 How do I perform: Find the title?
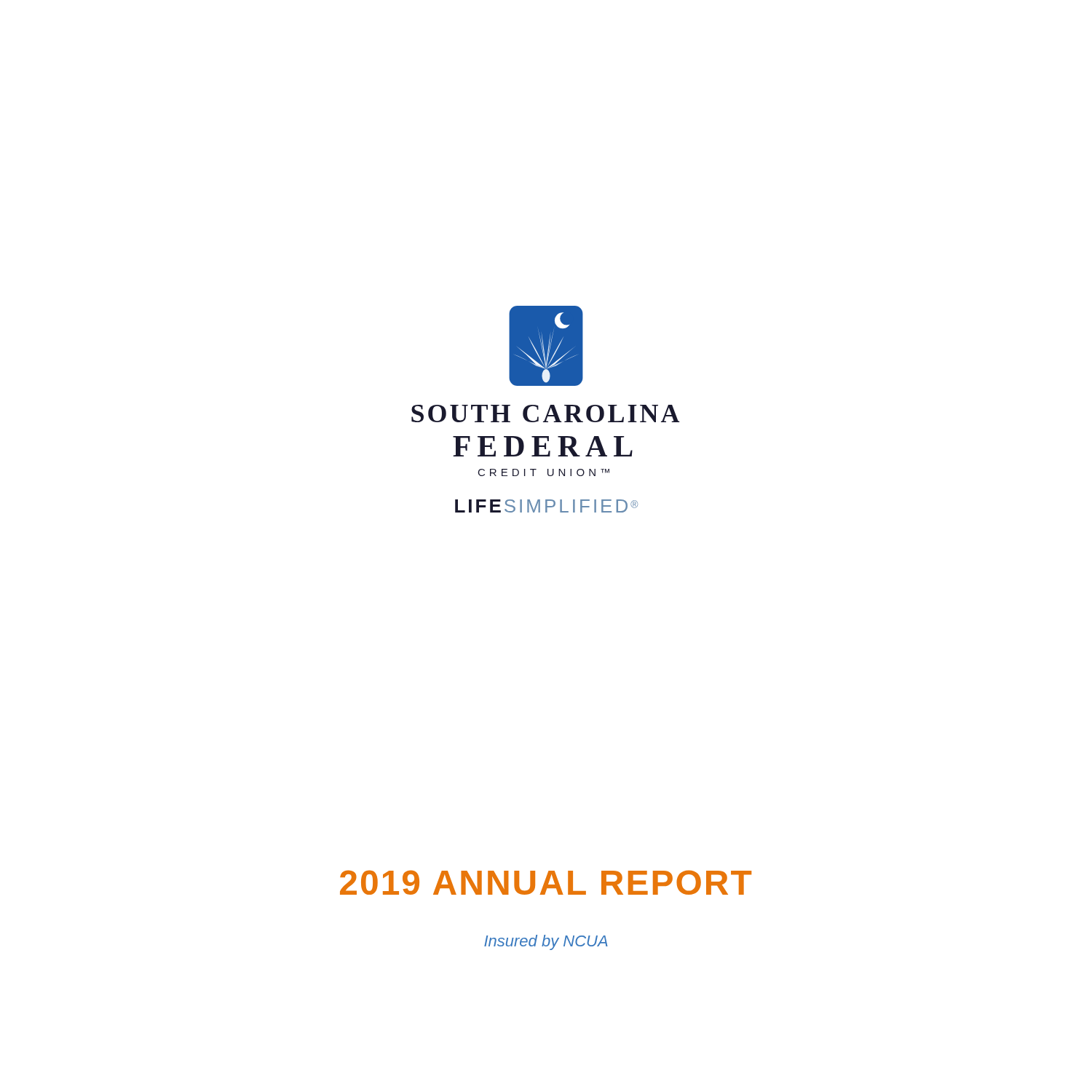(546, 883)
